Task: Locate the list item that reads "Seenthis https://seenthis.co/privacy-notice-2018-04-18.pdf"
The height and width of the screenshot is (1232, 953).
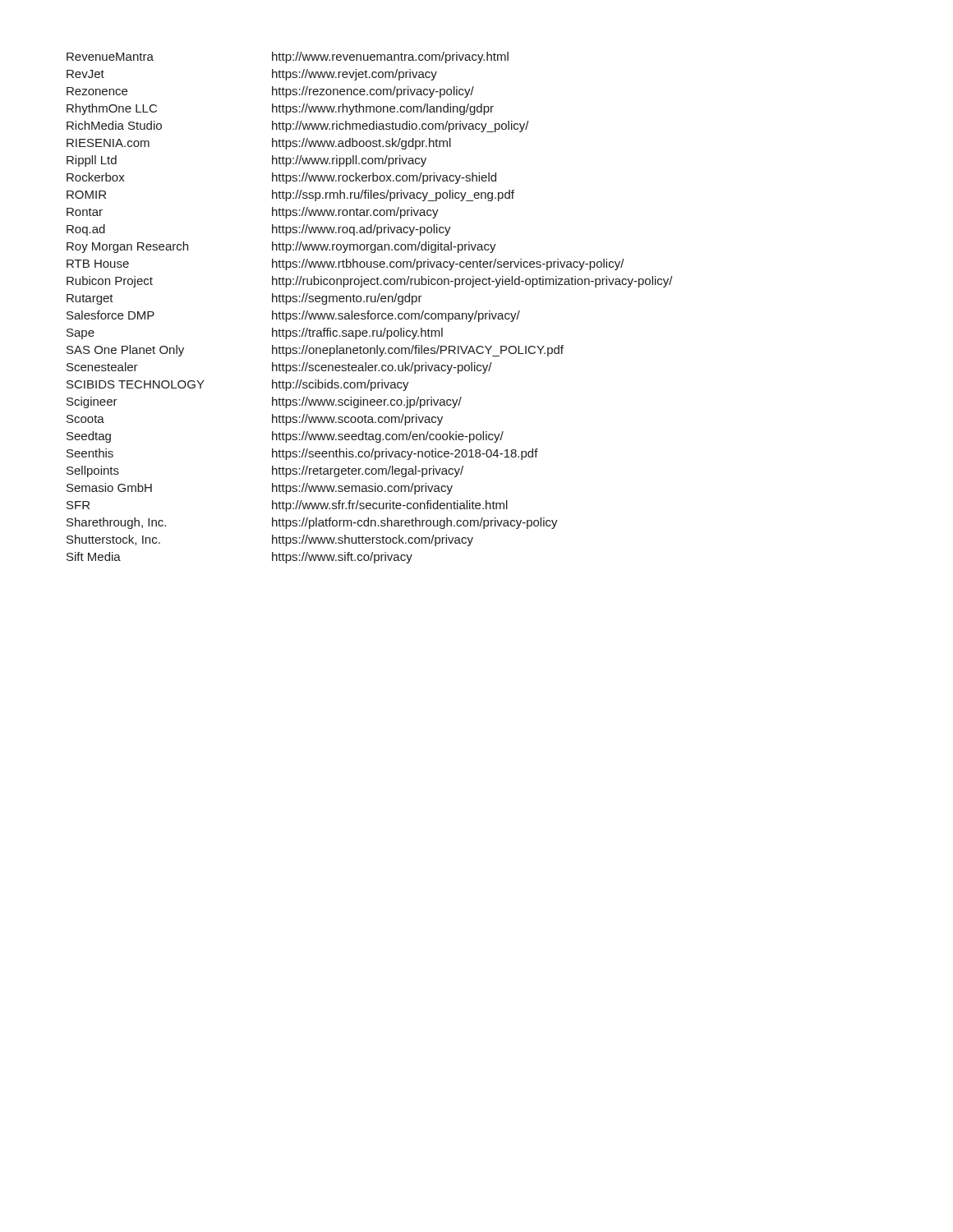Action: click(476, 453)
